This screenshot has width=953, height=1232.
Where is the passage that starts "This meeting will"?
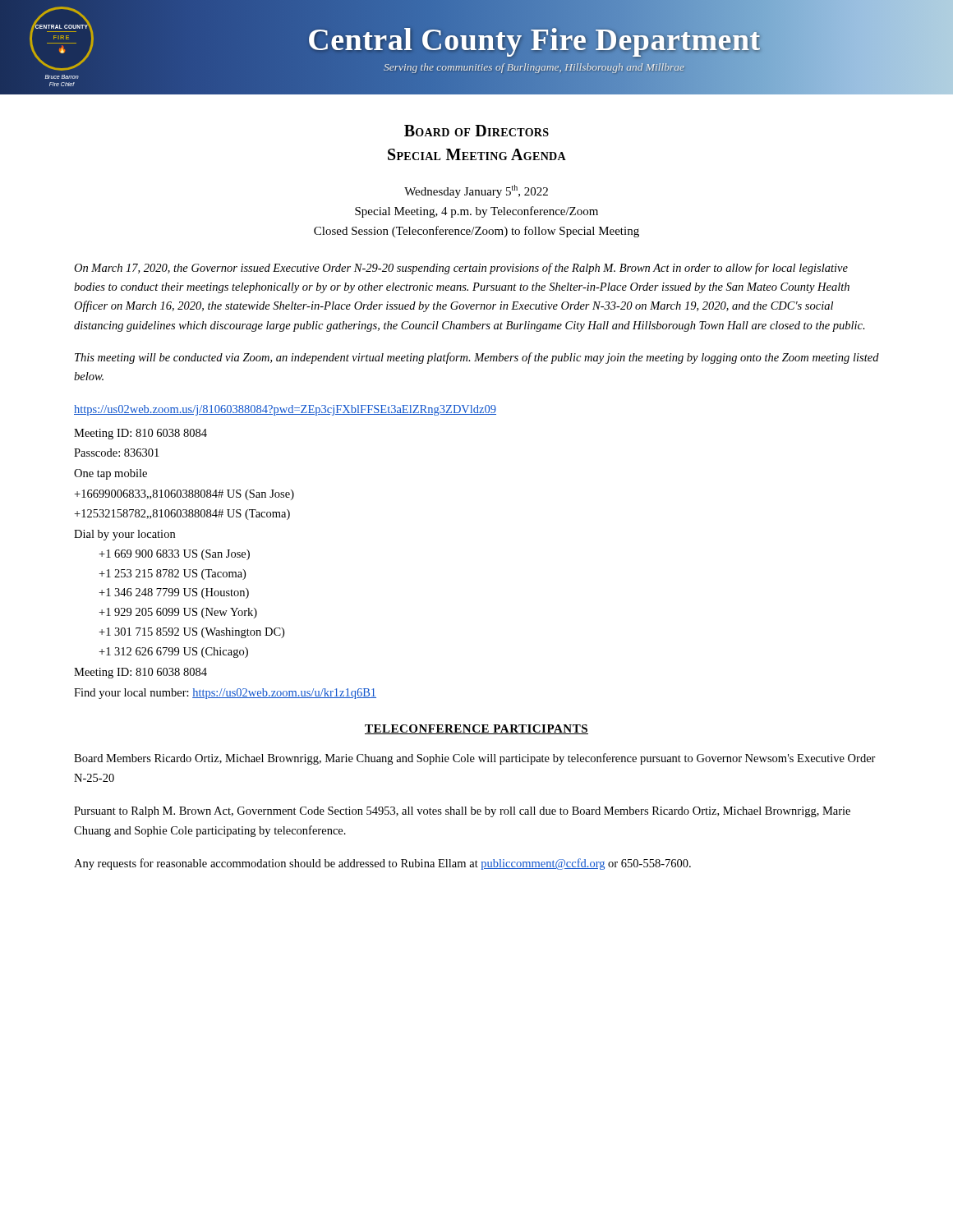[476, 367]
